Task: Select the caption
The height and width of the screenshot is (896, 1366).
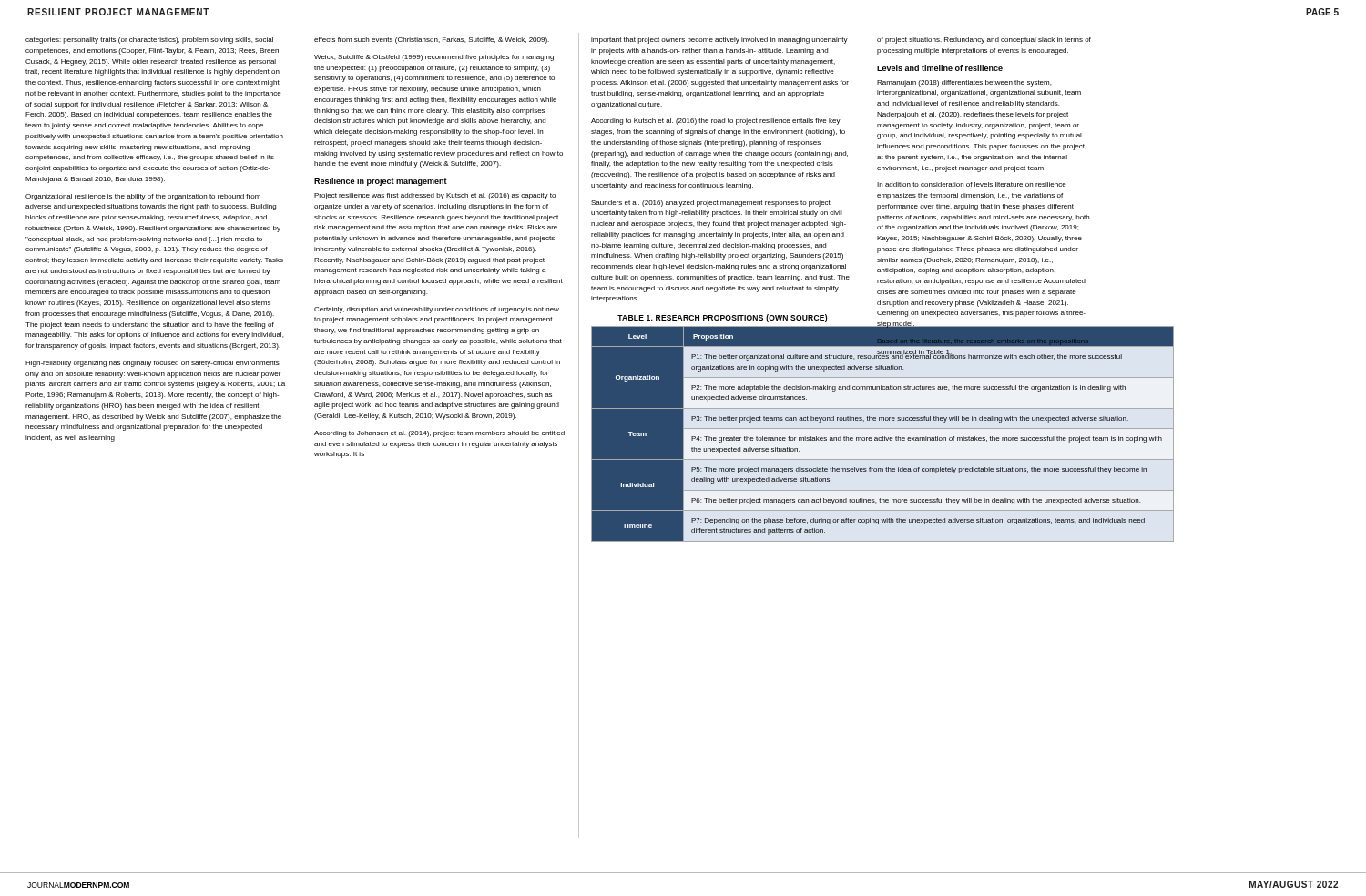Action: (x=723, y=318)
